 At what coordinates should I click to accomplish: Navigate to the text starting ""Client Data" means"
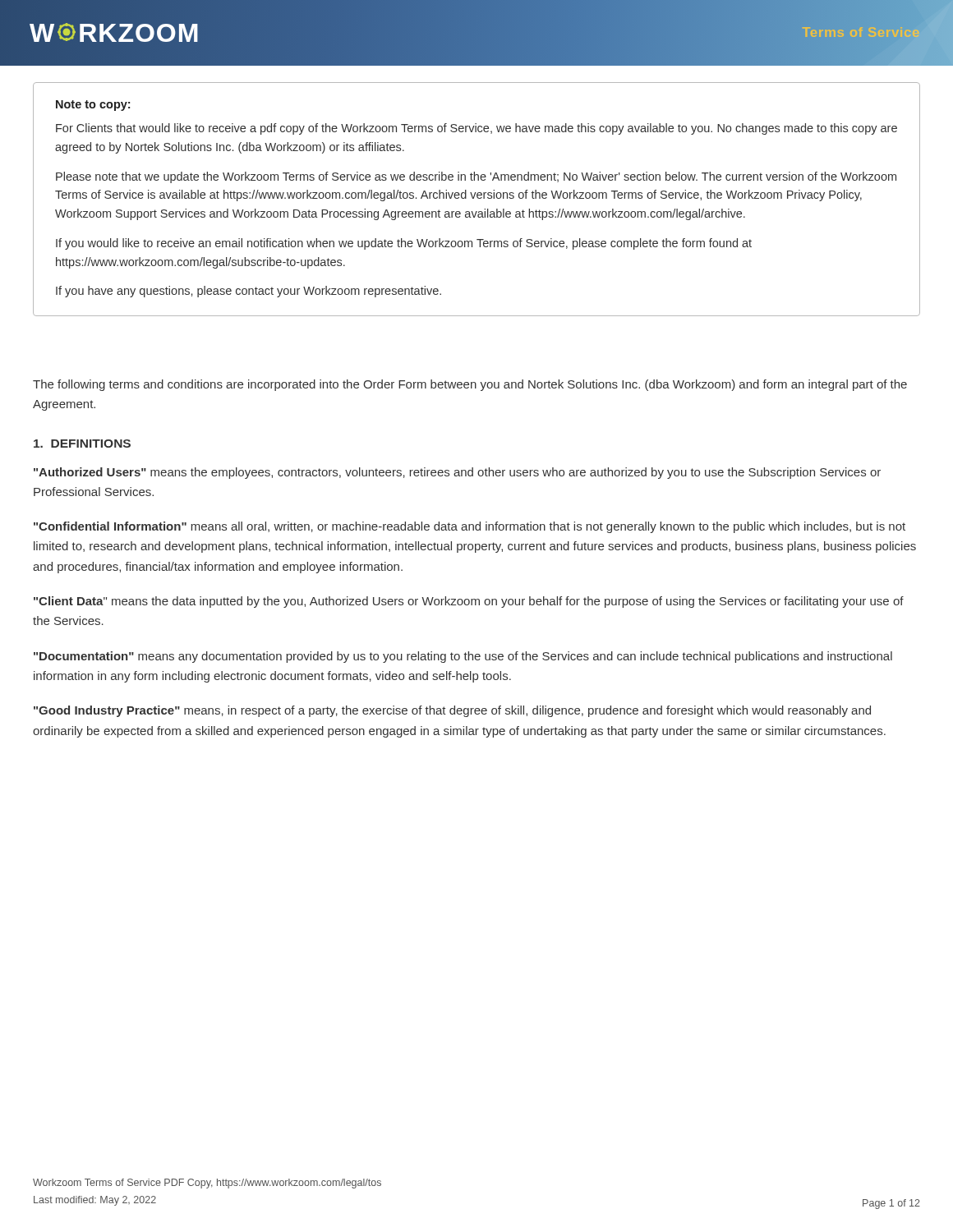(468, 611)
